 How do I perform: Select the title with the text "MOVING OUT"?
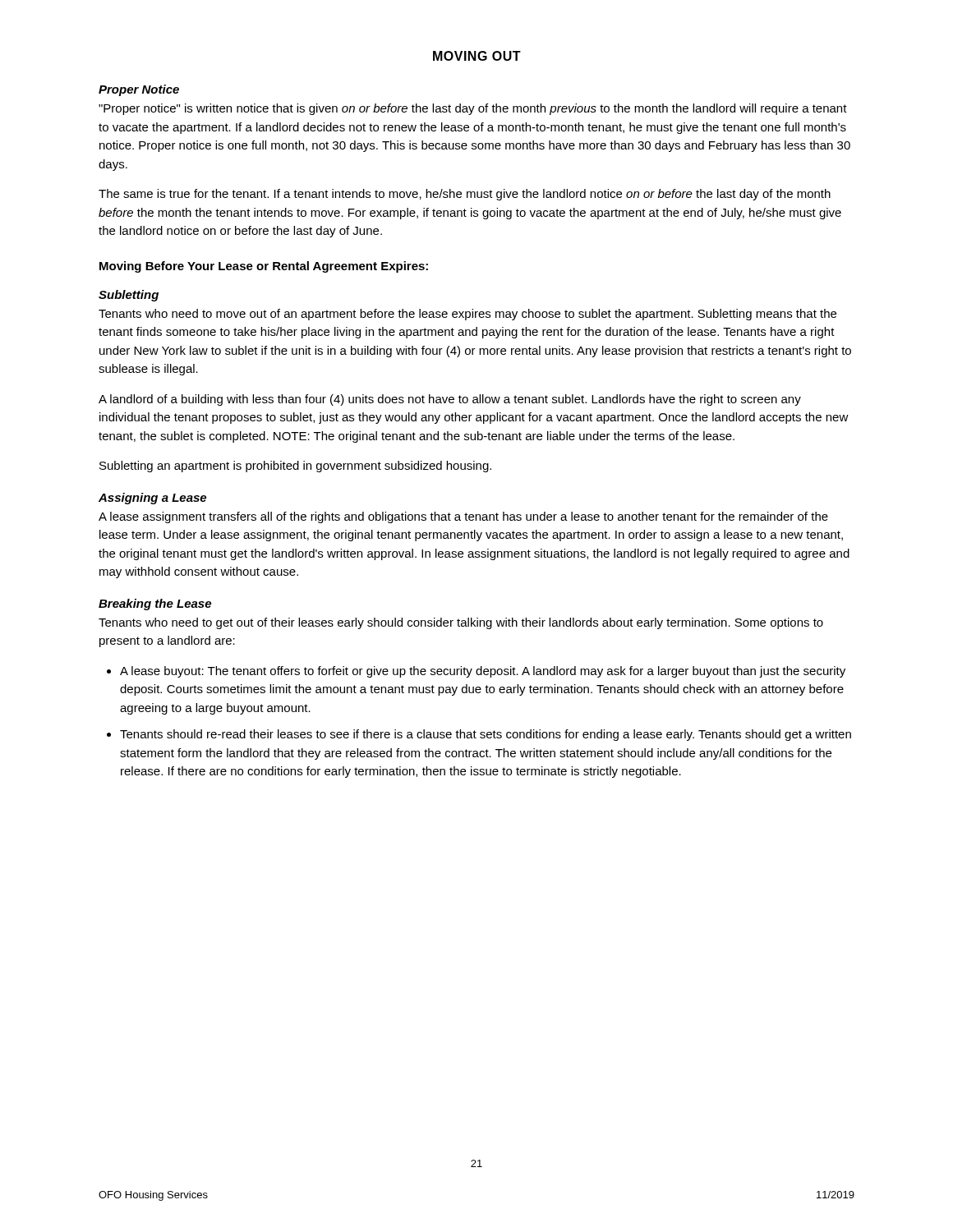point(476,56)
